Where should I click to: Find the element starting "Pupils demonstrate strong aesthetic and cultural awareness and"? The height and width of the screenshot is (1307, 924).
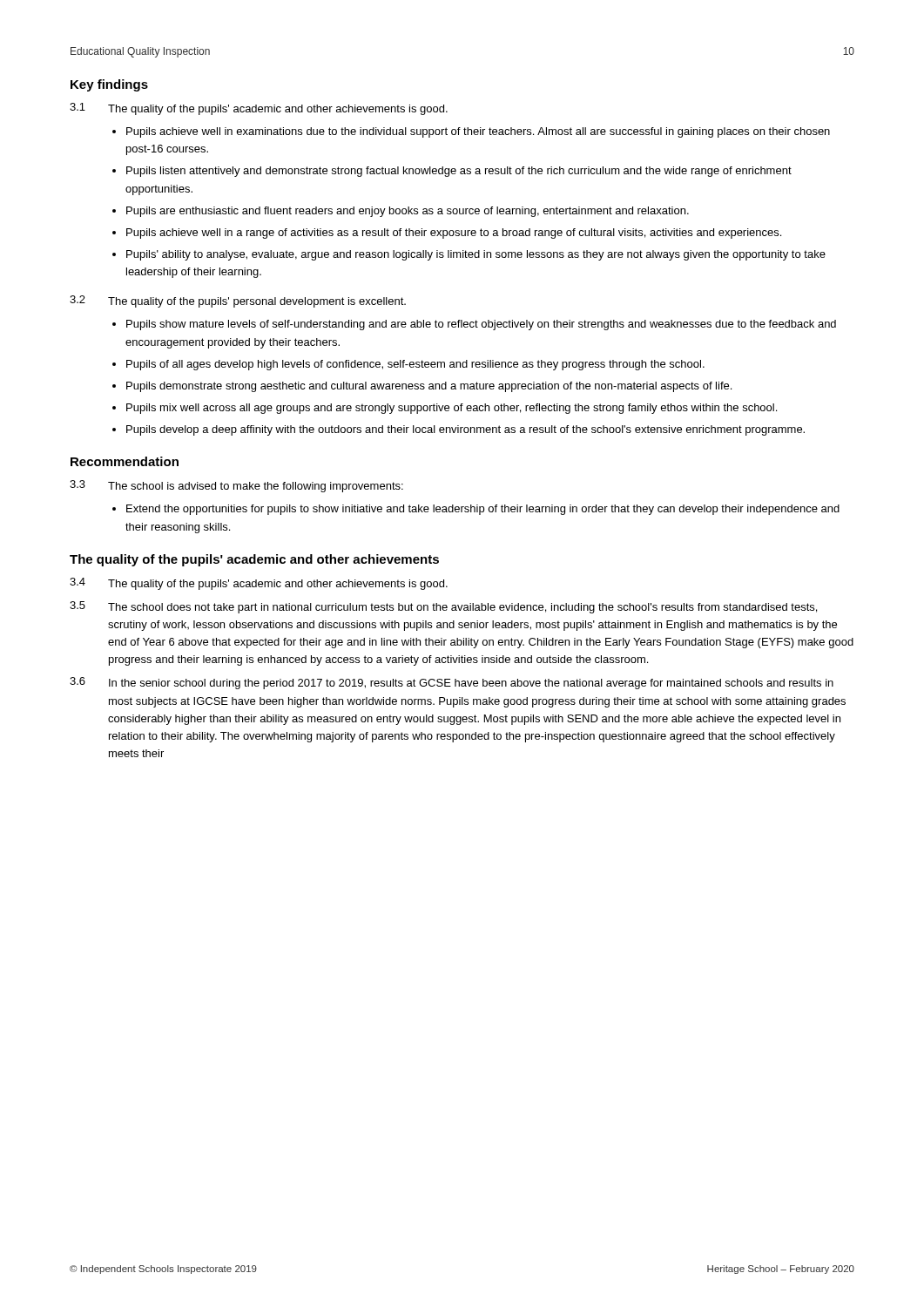coord(429,385)
